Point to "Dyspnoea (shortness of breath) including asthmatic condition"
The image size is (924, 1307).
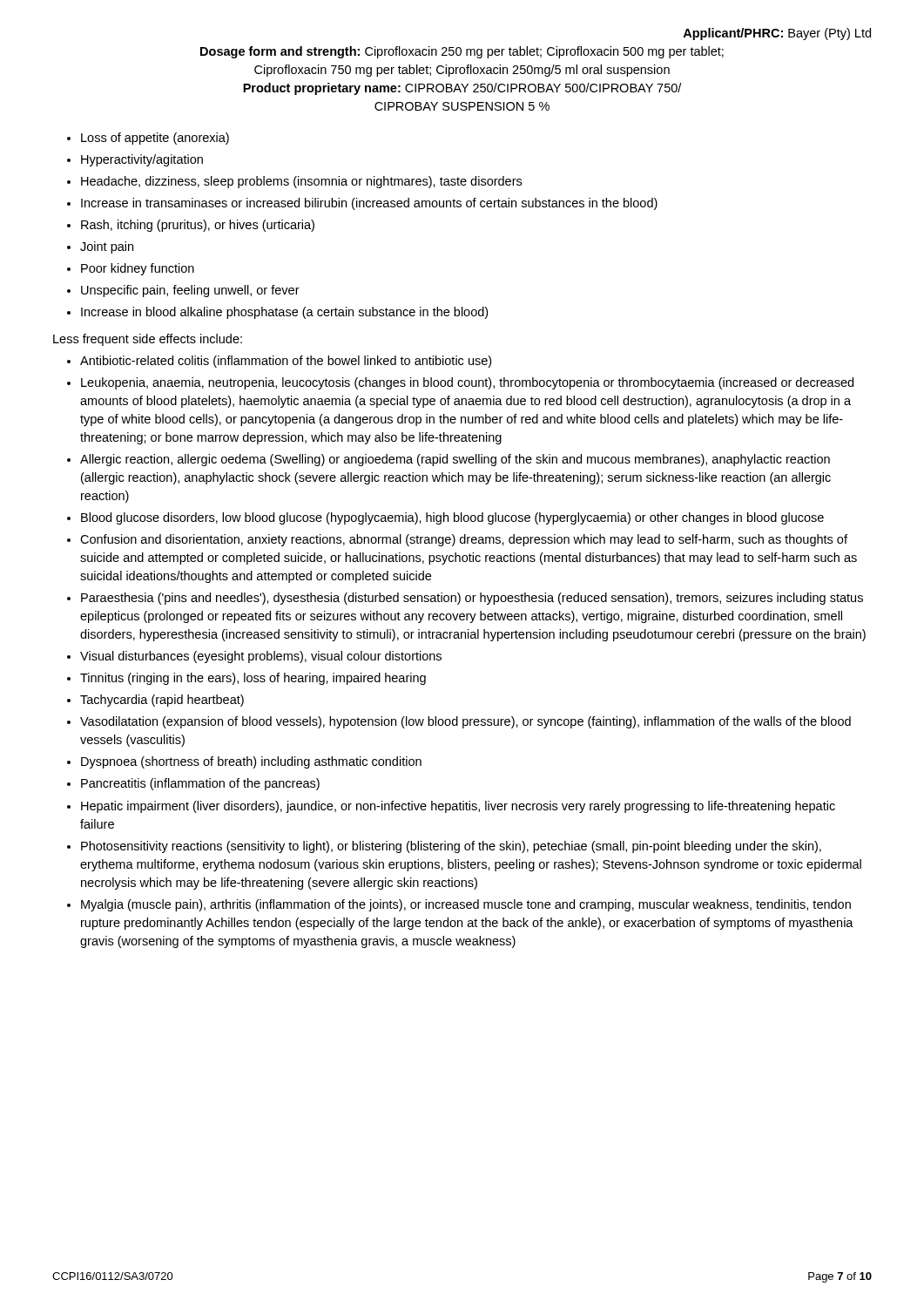251,762
